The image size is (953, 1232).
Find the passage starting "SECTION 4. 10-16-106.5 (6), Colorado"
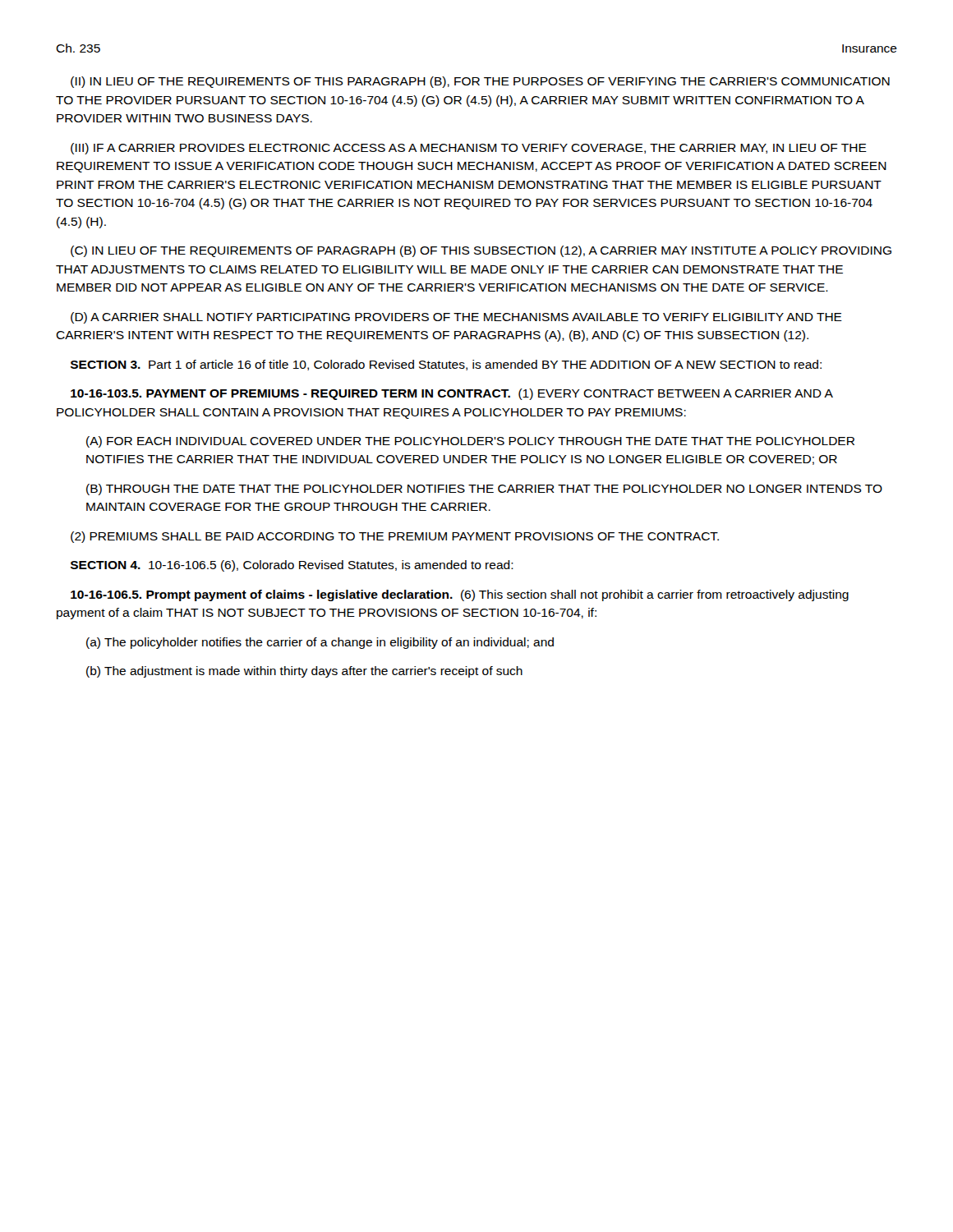476,565
